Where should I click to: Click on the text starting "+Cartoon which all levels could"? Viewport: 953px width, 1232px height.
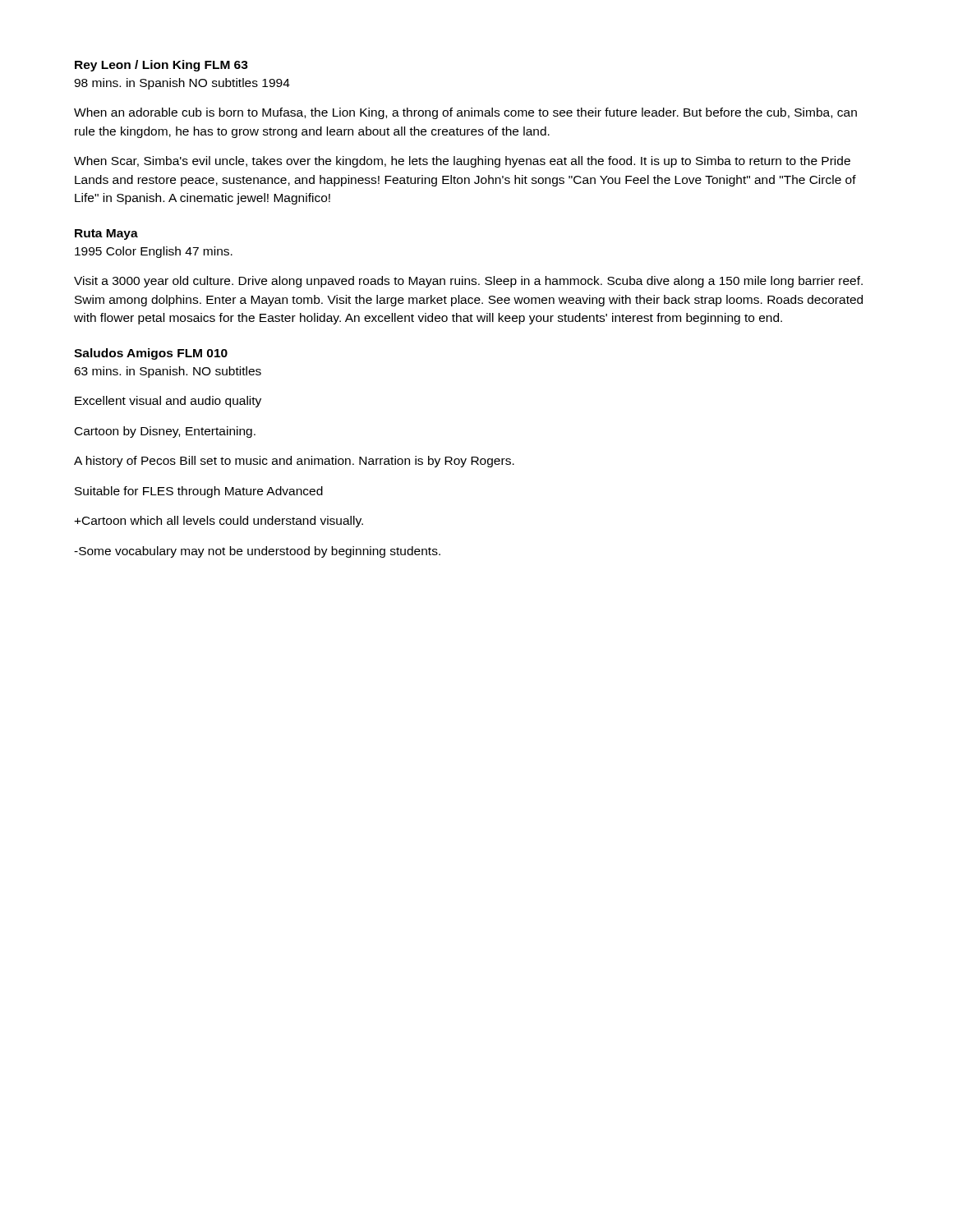[219, 520]
